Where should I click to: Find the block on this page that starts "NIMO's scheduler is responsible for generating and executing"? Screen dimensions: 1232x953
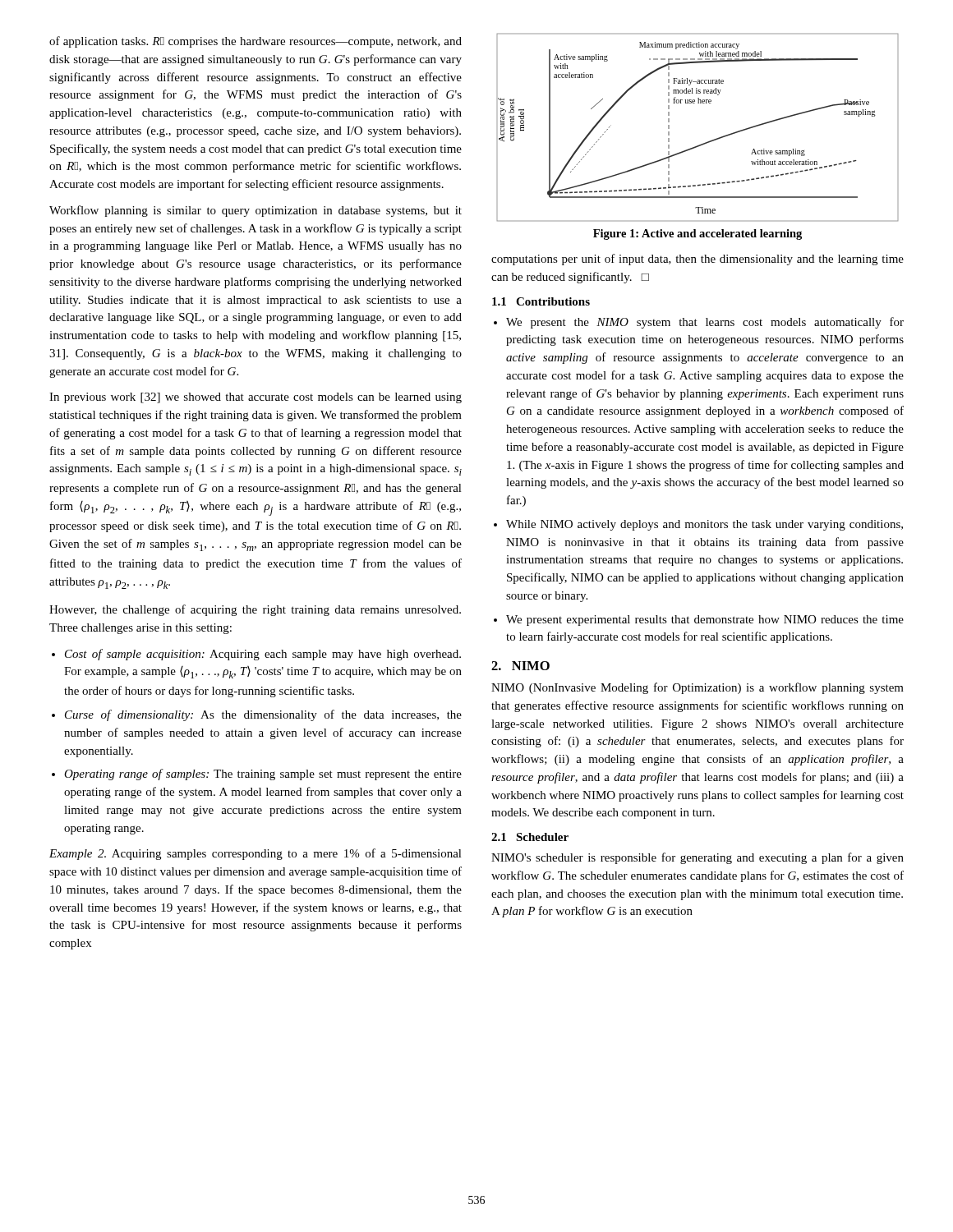pyautogui.click(x=698, y=885)
